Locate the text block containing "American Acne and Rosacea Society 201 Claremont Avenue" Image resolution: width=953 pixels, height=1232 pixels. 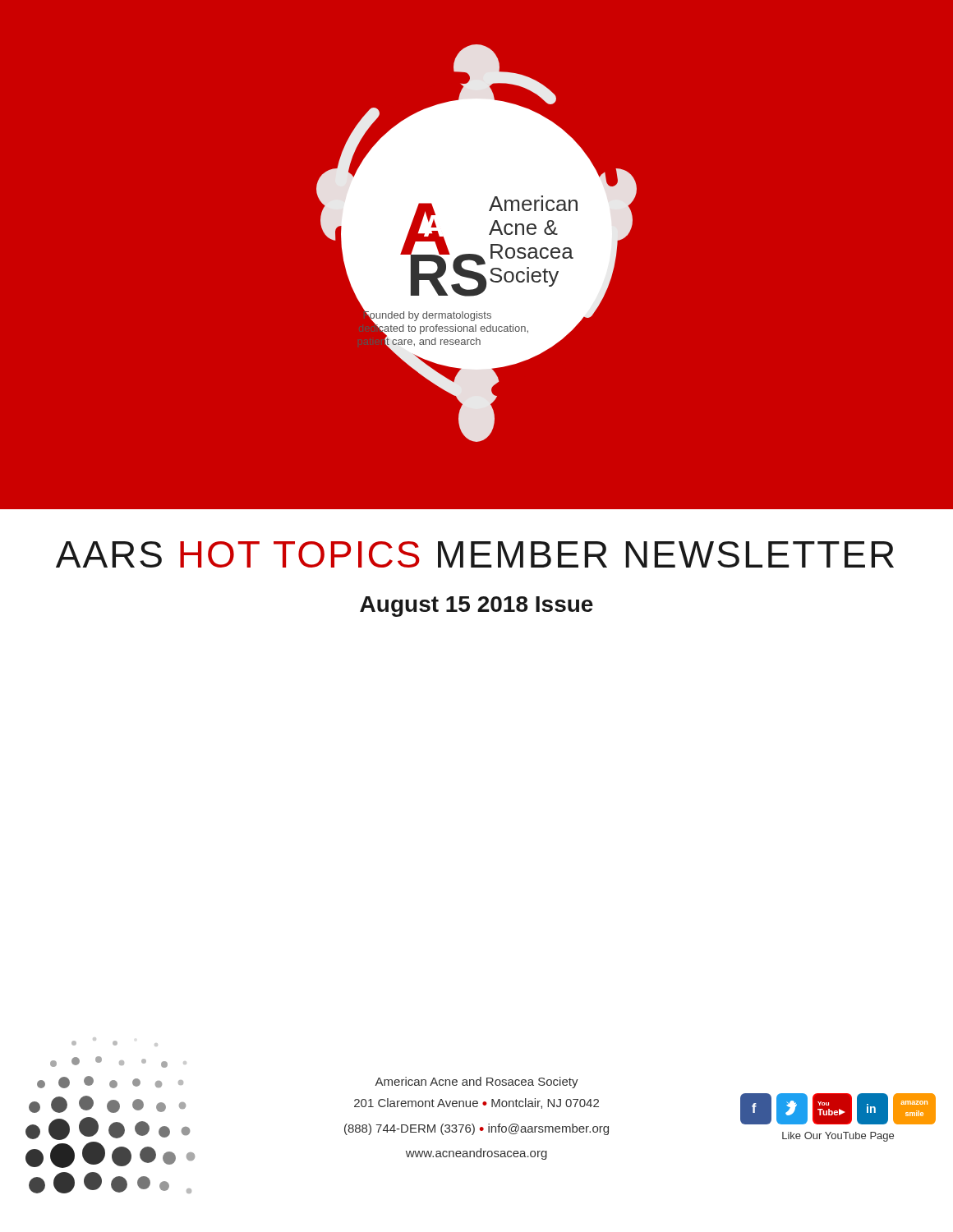point(476,1117)
